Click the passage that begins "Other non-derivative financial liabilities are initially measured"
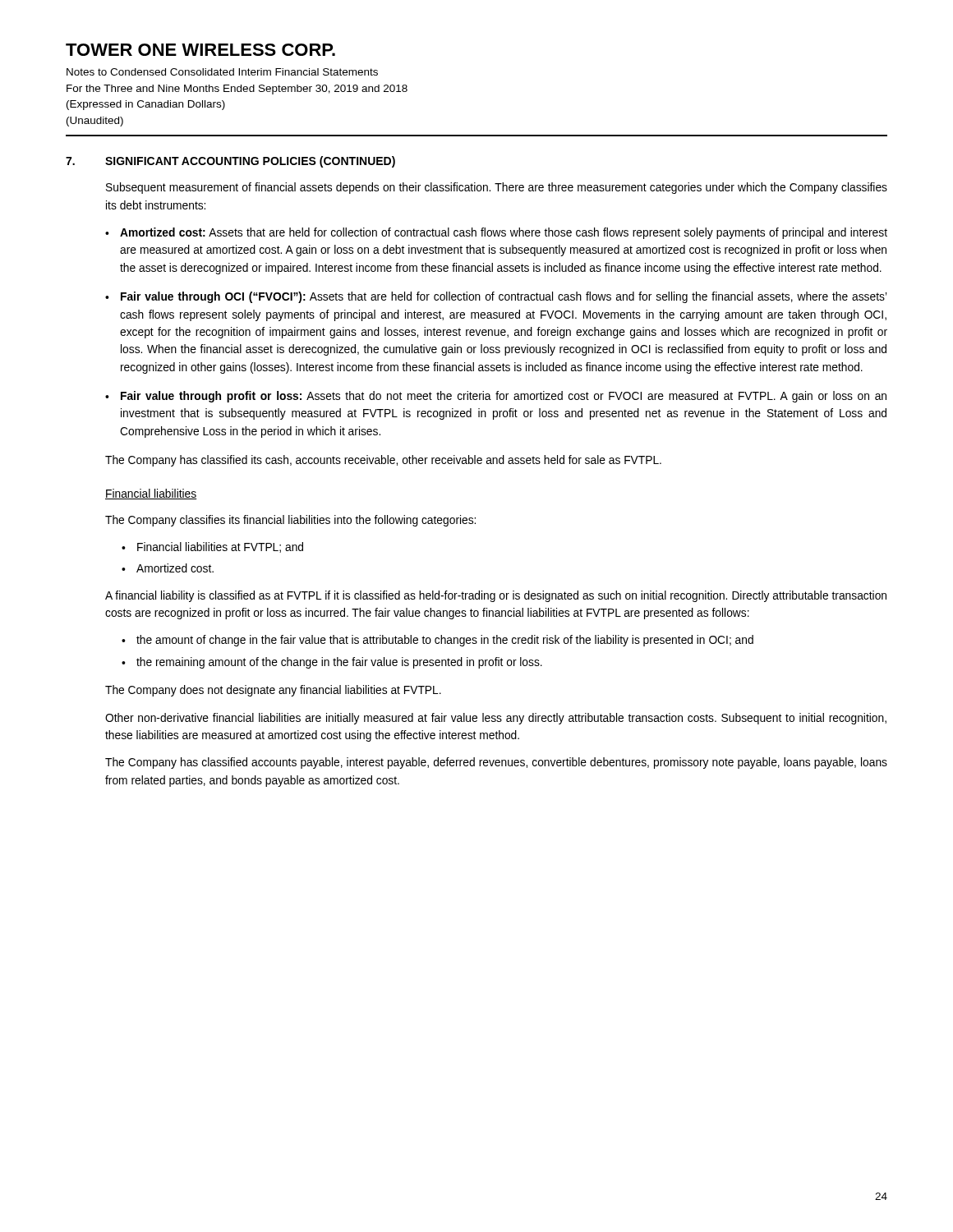This screenshot has width=953, height=1232. point(496,727)
